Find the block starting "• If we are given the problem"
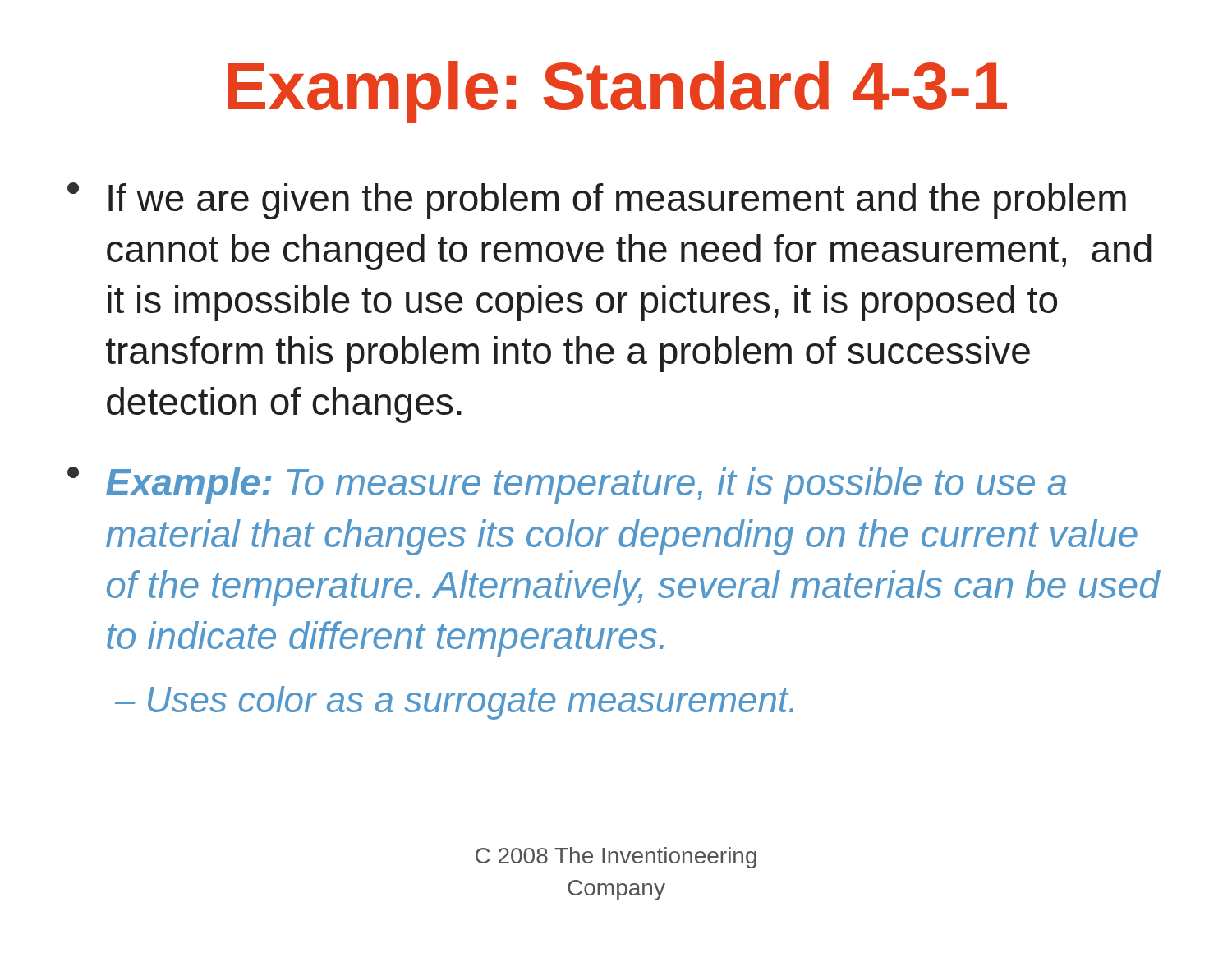 616,300
